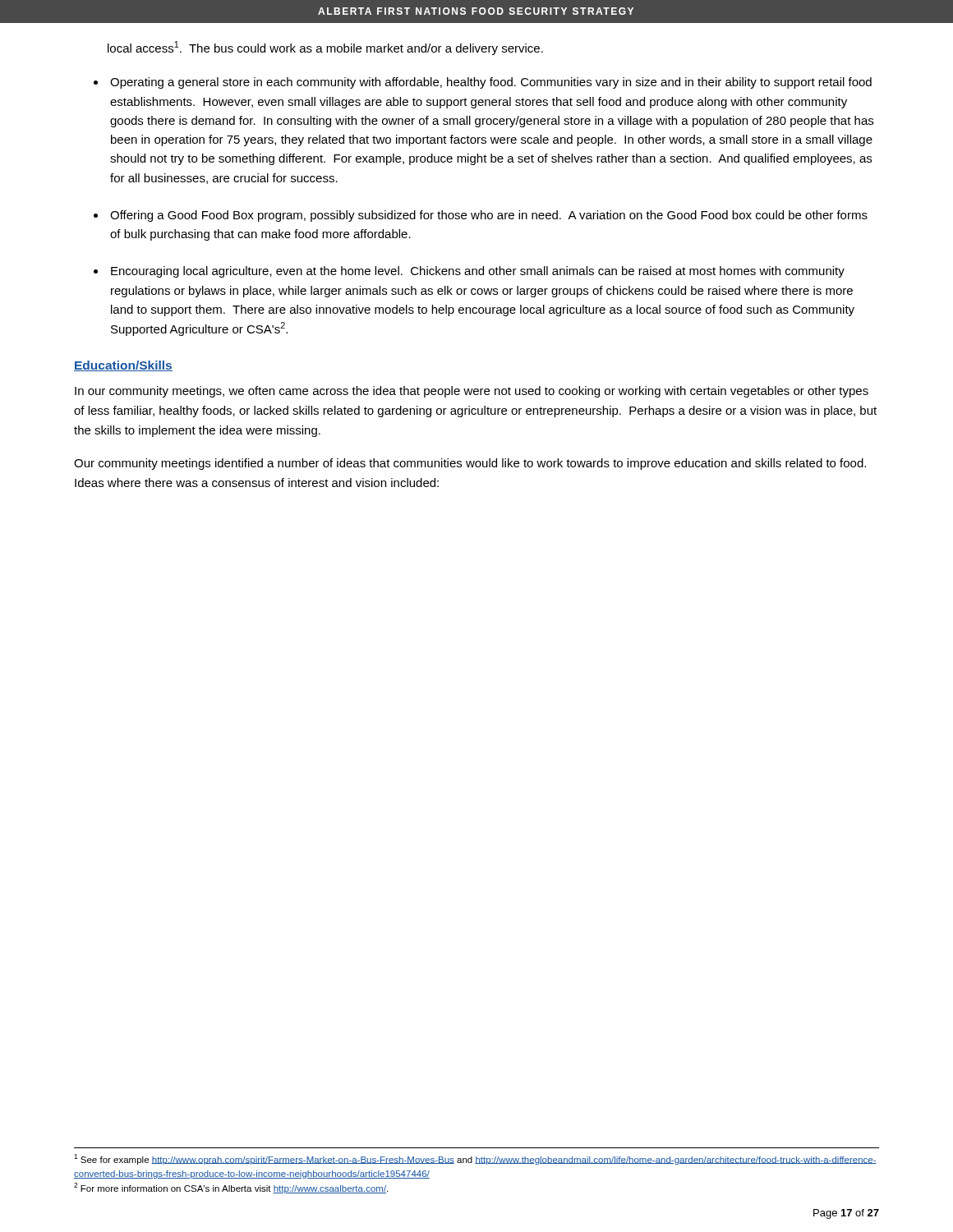This screenshot has width=953, height=1232.
Task: Click on the list item that reads "Offering a Good Food"
Action: (x=489, y=224)
